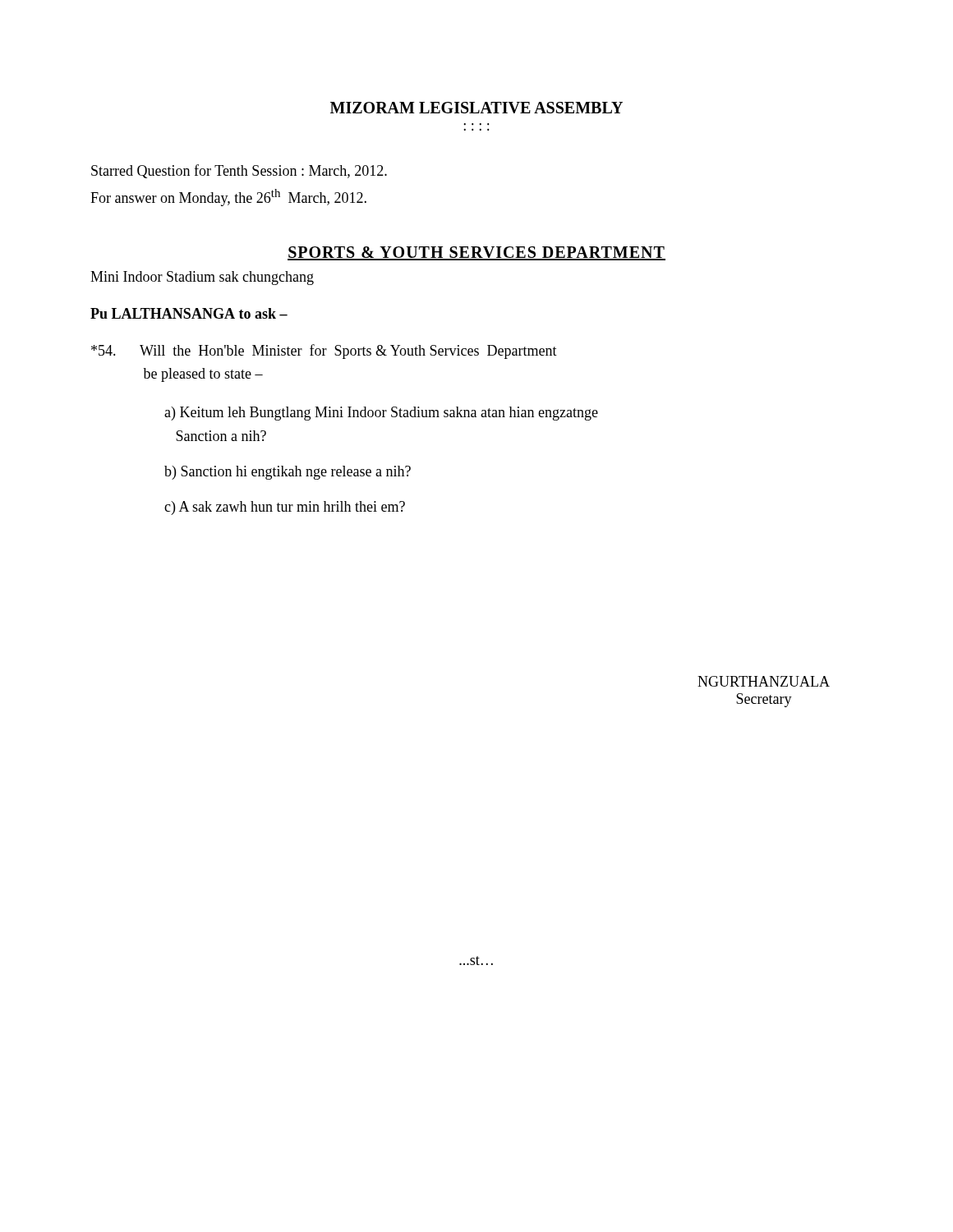This screenshot has height=1232, width=953.
Task: Click where it says "Mini Indoor Stadium sak chungchang"
Action: tap(202, 276)
